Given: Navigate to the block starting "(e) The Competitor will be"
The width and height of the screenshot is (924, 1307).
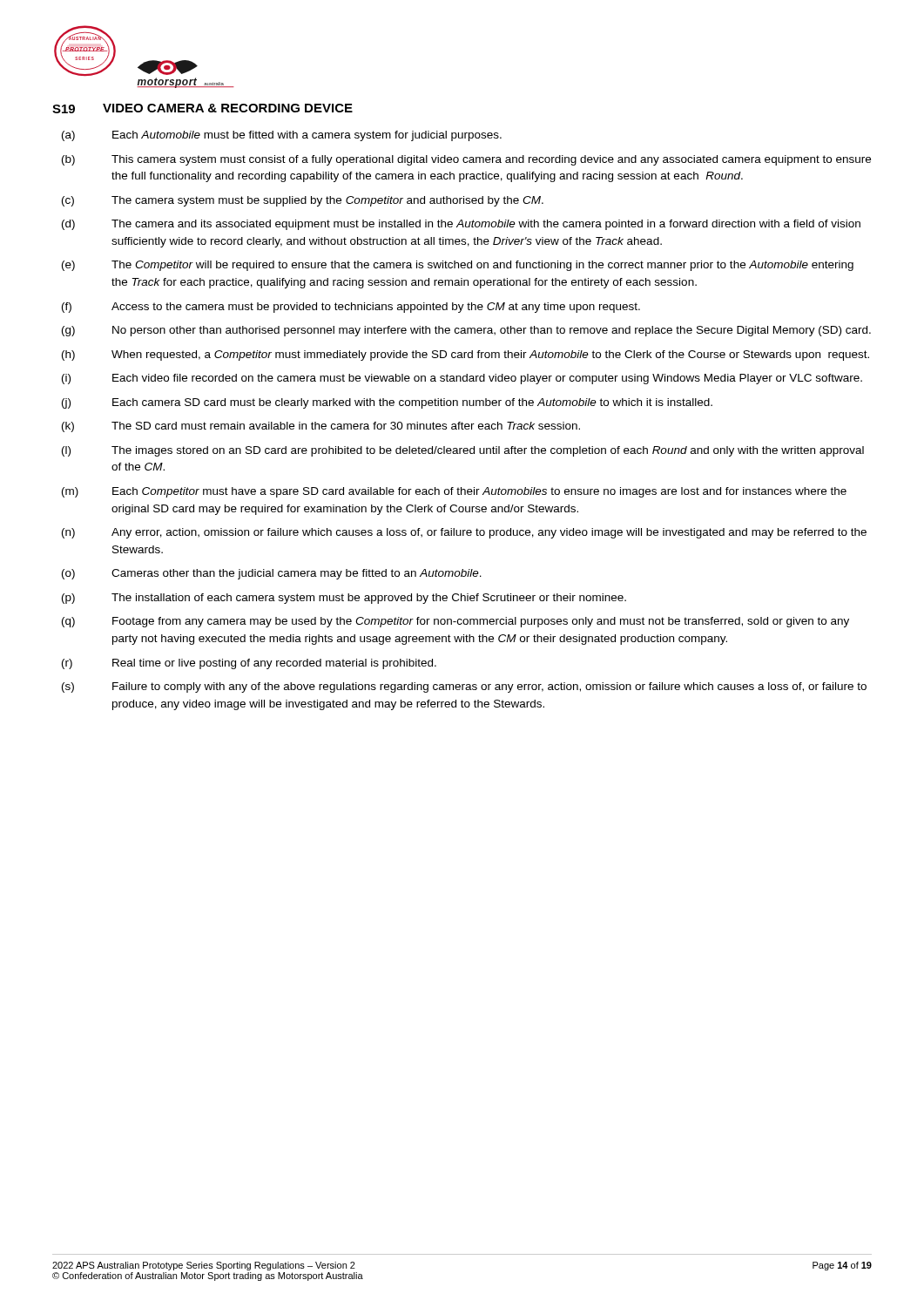Looking at the screenshot, I should (462, 273).
